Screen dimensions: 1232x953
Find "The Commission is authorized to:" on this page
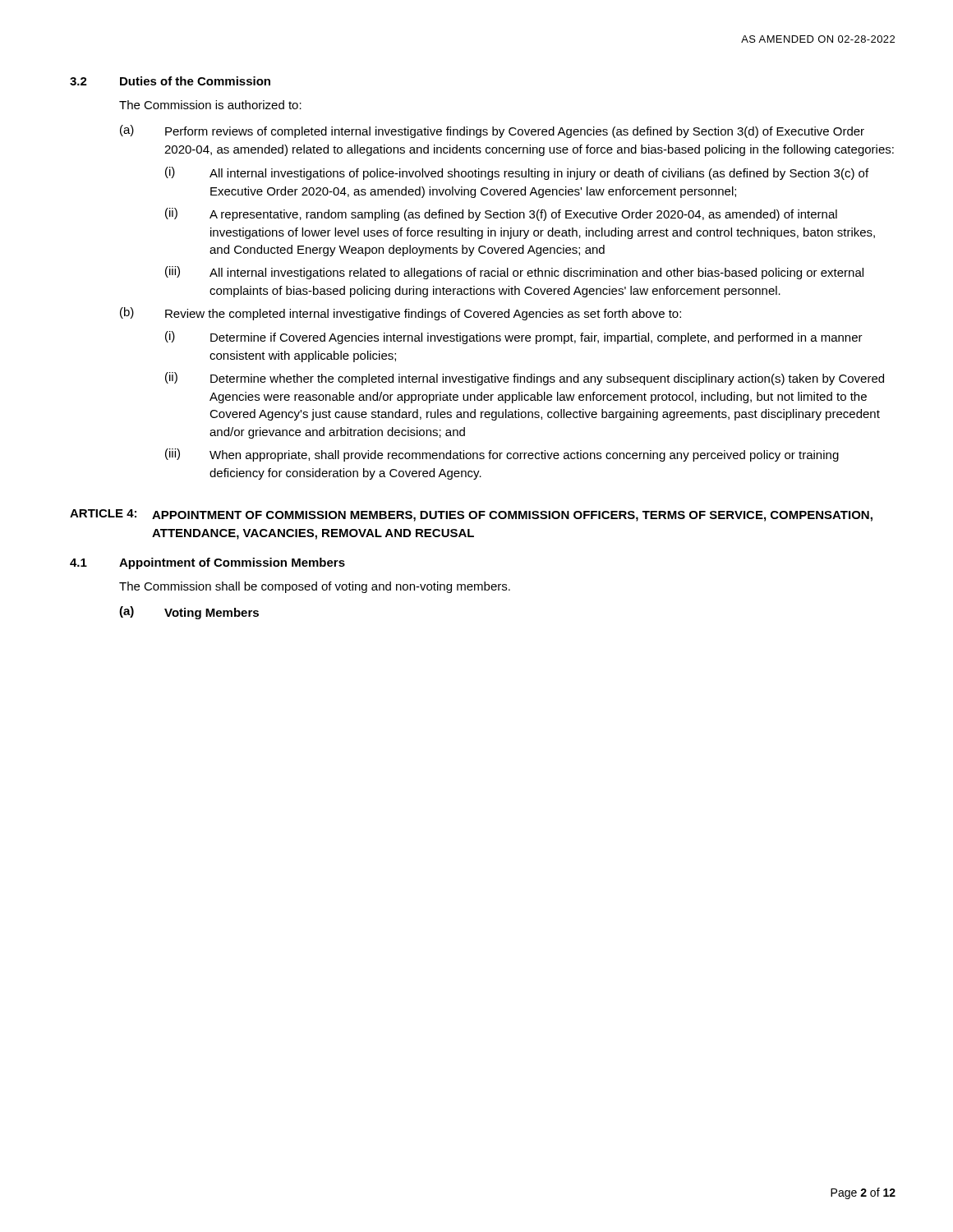tap(211, 105)
